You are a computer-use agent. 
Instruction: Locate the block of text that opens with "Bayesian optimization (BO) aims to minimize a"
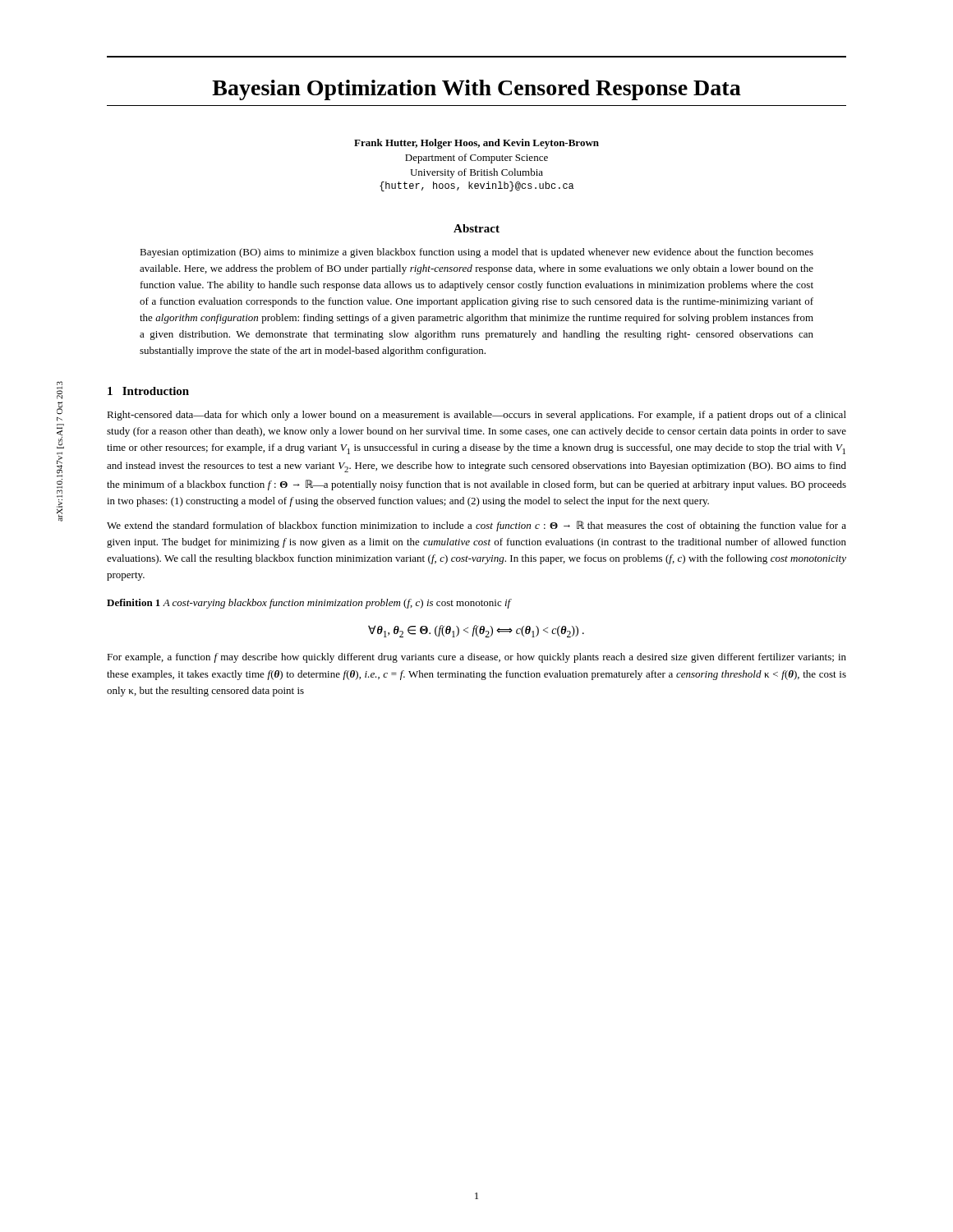coord(476,301)
